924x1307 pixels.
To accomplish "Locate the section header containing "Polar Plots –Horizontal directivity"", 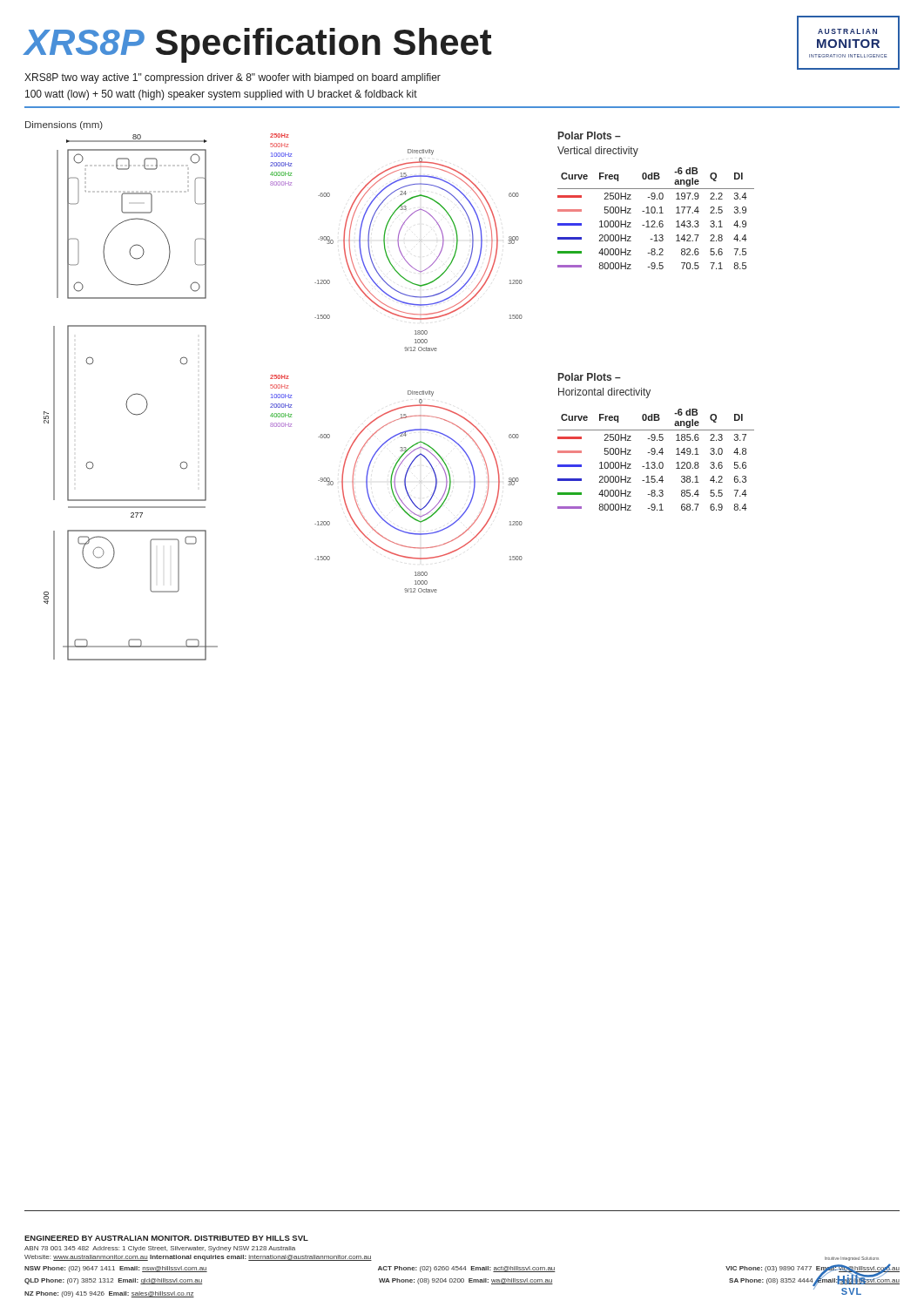I will click(604, 385).
